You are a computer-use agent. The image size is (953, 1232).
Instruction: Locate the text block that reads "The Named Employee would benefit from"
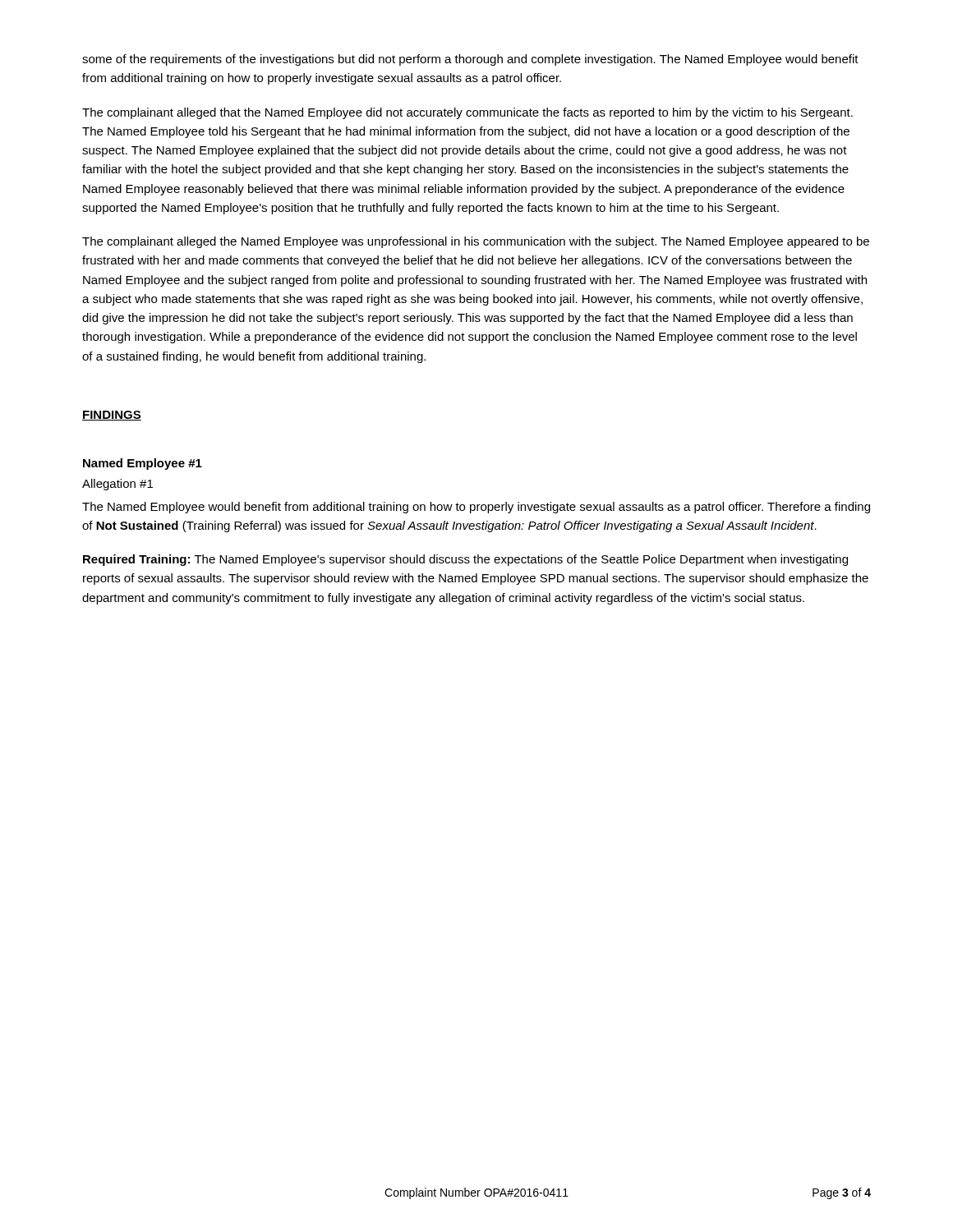(476, 516)
